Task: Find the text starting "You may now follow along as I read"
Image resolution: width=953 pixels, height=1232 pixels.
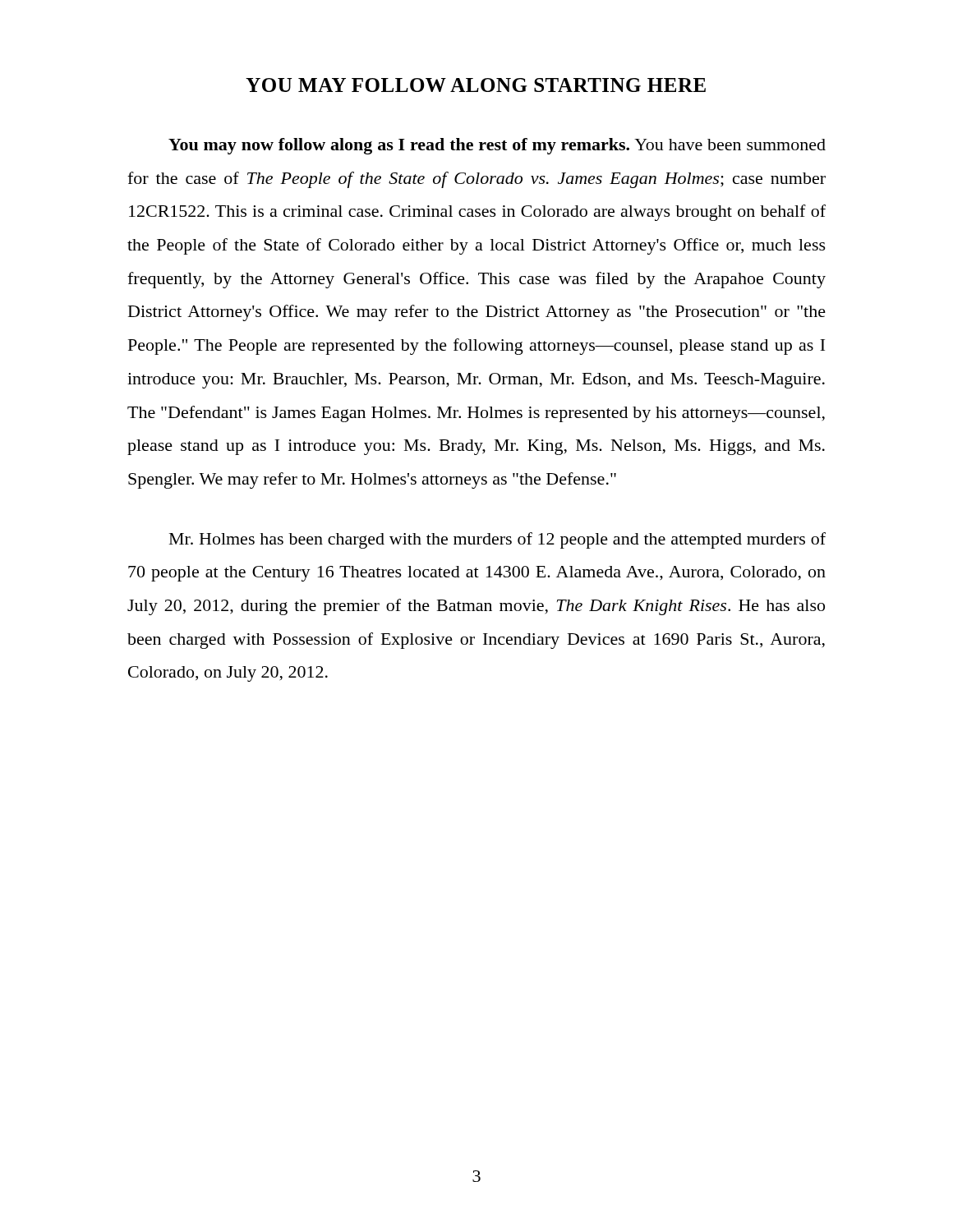Action: click(476, 311)
